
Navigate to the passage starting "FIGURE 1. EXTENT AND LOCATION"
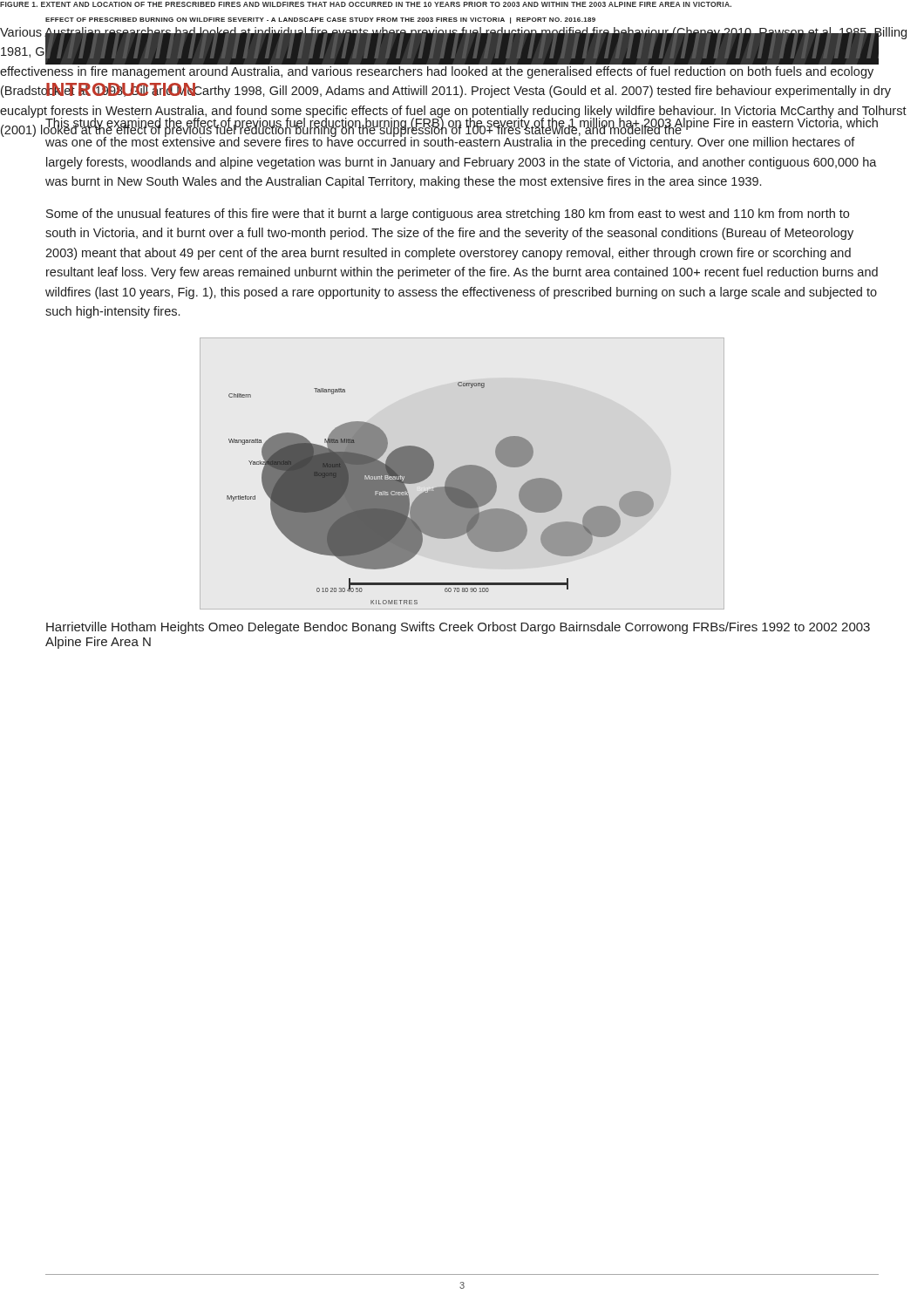click(366, 4)
